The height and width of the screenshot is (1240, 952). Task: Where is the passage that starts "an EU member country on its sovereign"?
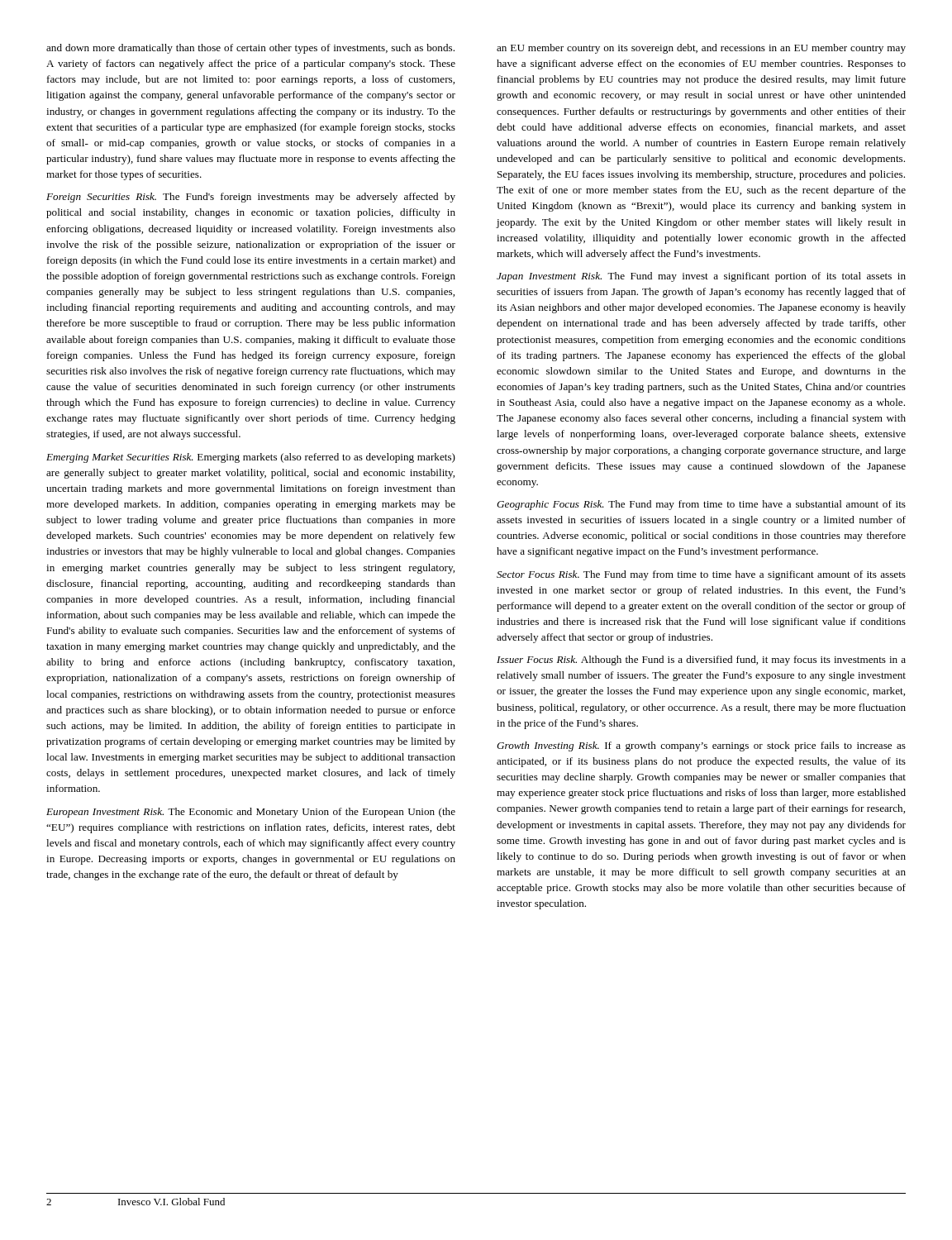(x=701, y=150)
